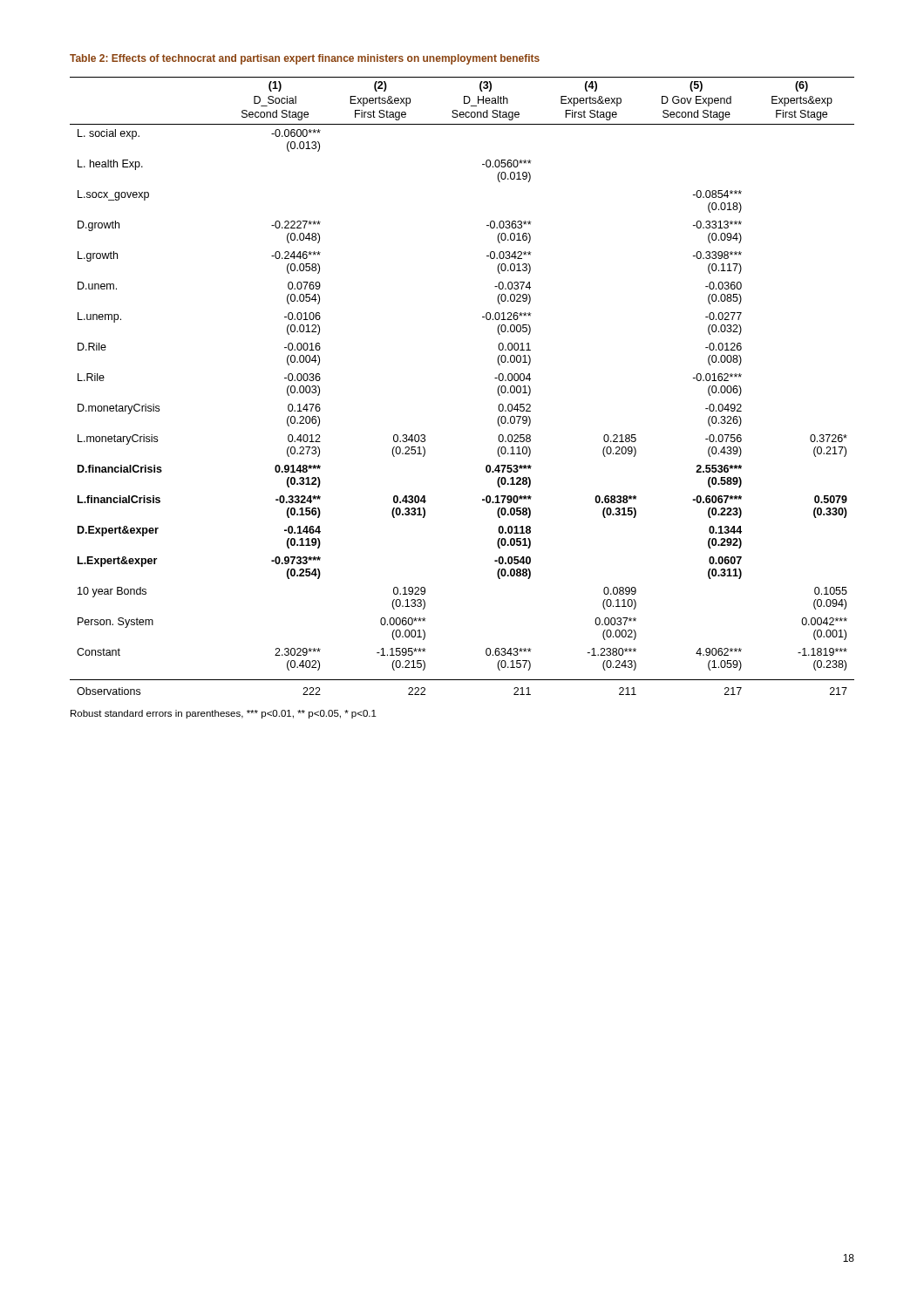The width and height of the screenshot is (924, 1308).
Task: Click on the footnote containing "Robust standard errors in"
Action: 223,713
